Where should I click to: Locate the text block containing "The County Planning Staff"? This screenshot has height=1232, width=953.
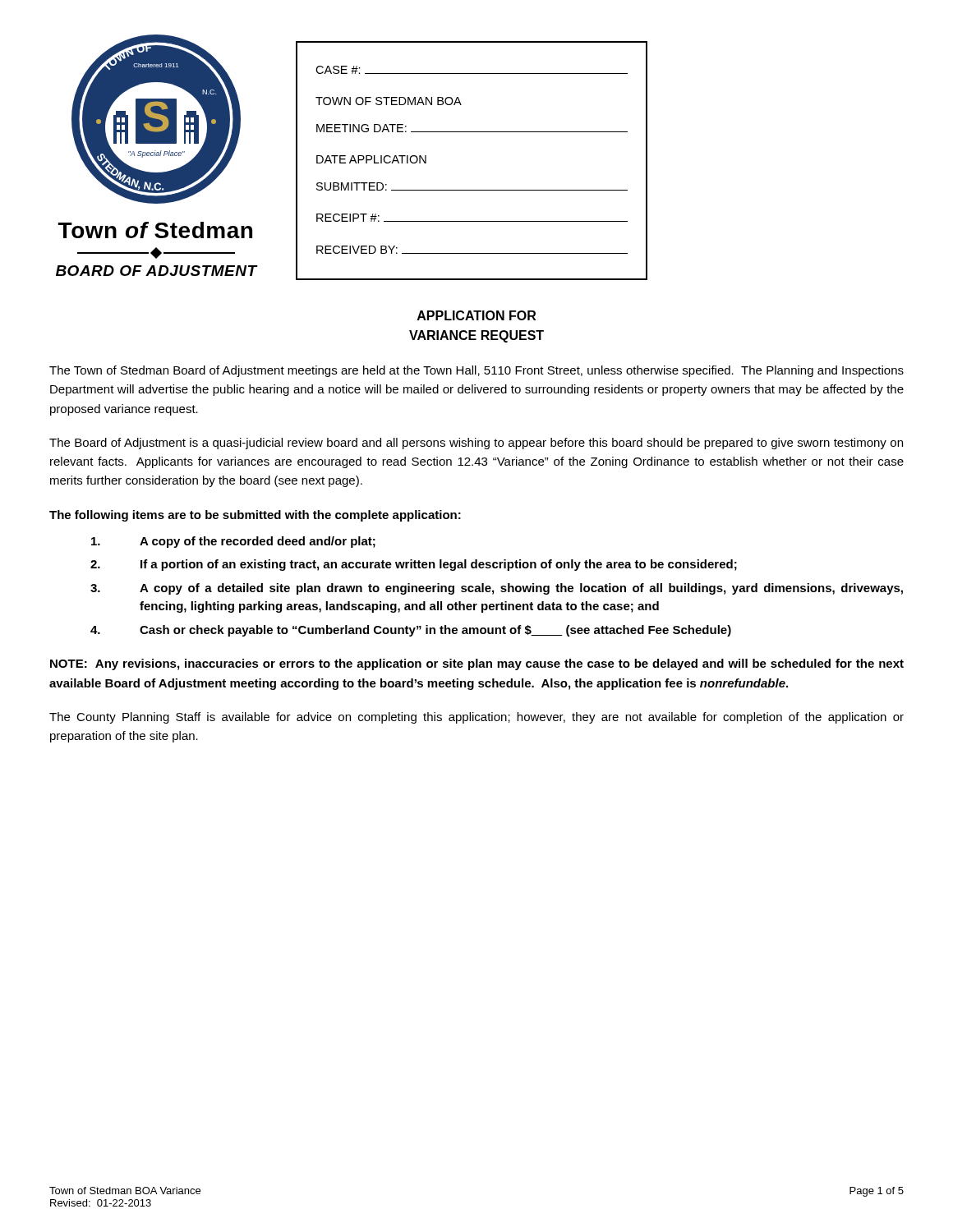pyautogui.click(x=476, y=726)
